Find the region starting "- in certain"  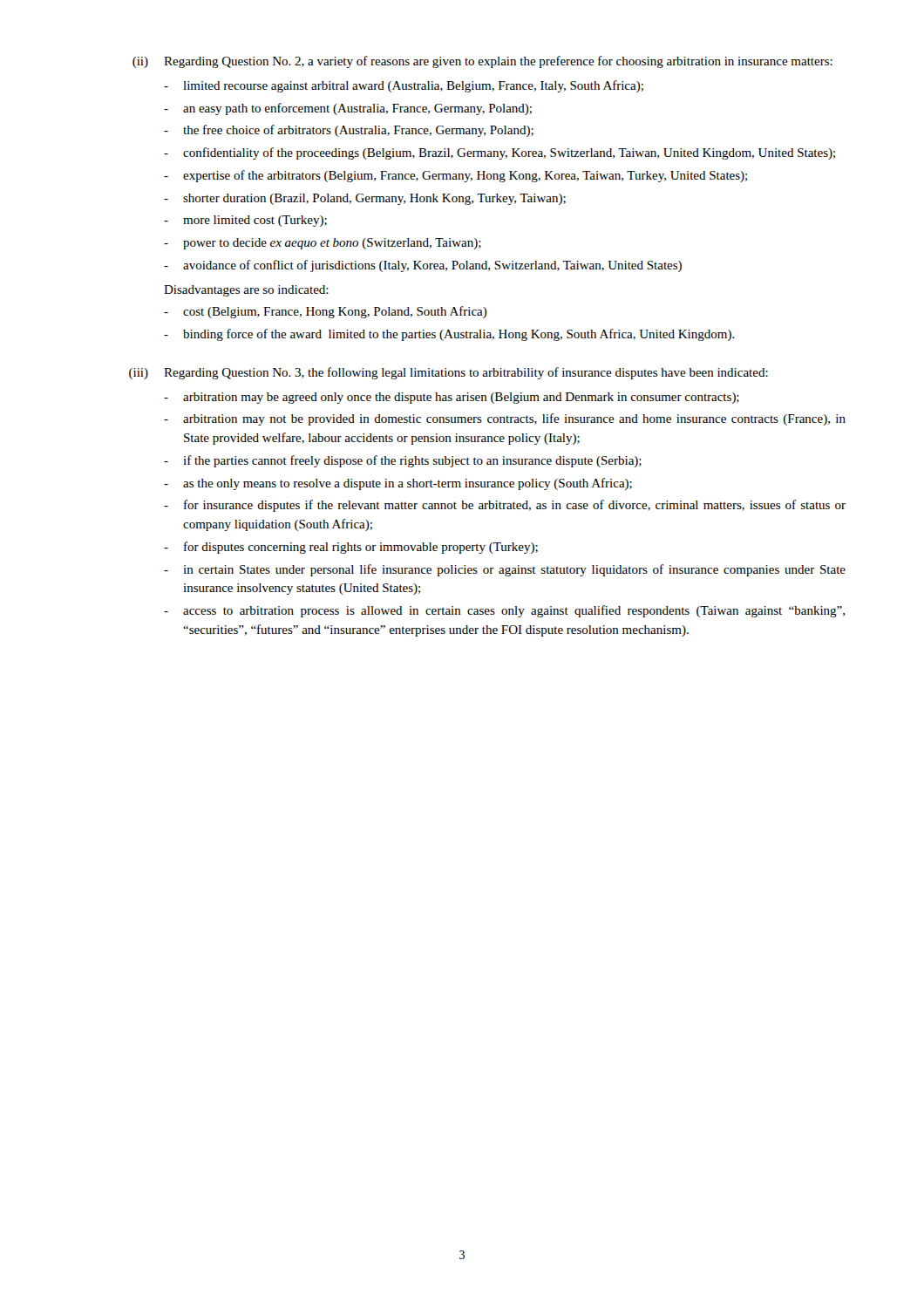pos(505,579)
